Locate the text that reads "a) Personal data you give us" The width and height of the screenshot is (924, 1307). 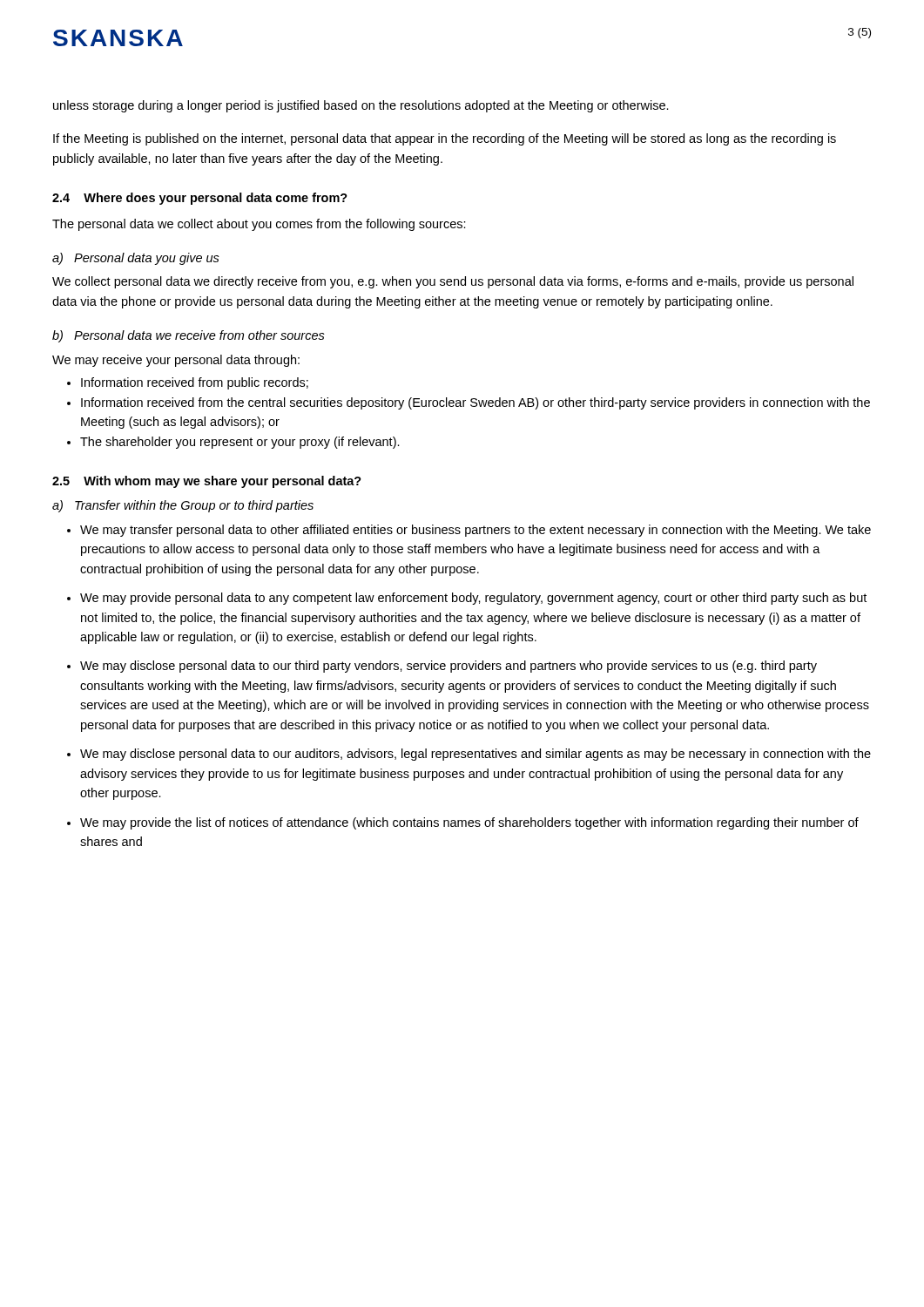point(136,258)
